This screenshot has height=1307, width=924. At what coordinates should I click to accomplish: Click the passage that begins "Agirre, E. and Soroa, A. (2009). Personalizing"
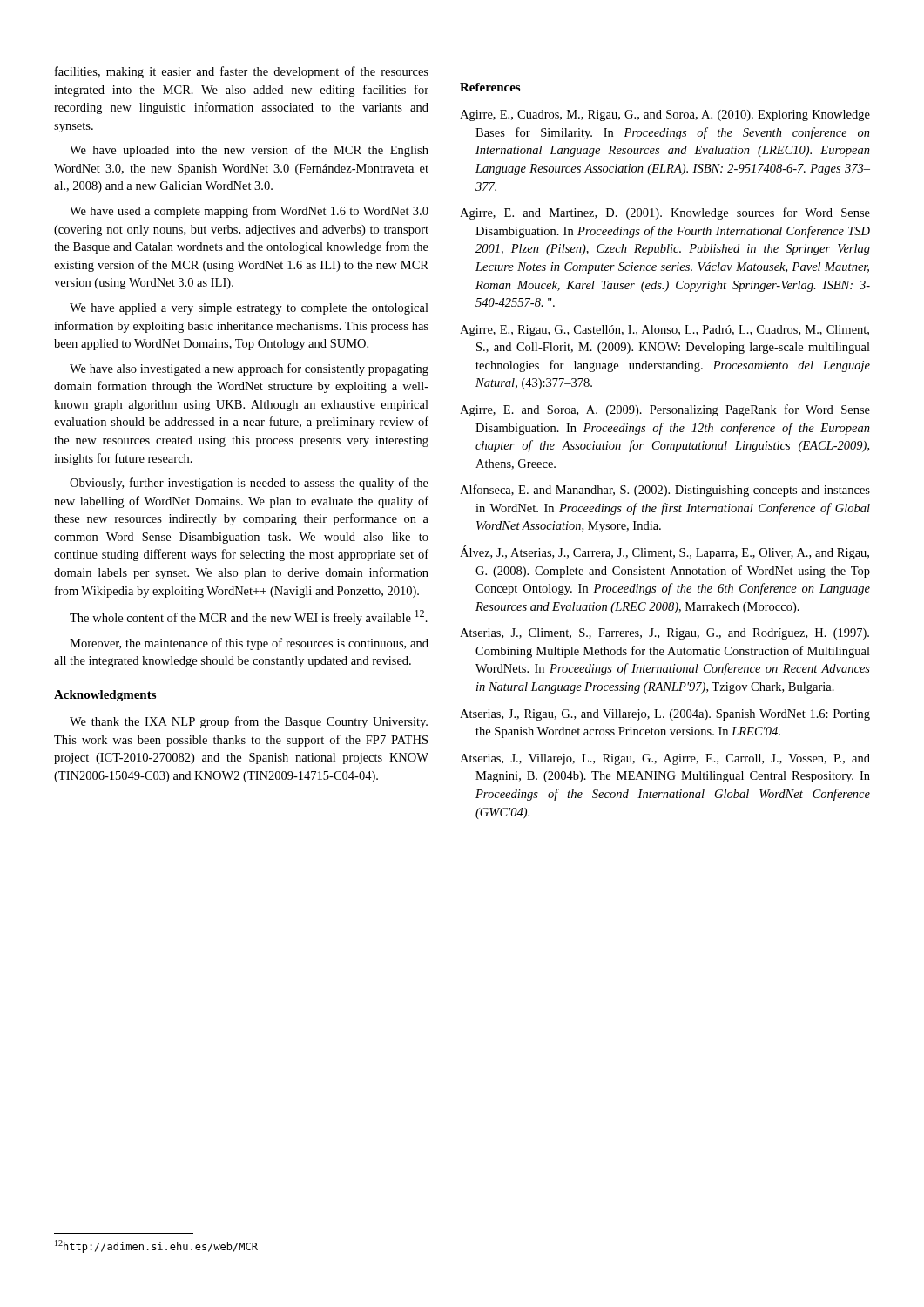665,437
